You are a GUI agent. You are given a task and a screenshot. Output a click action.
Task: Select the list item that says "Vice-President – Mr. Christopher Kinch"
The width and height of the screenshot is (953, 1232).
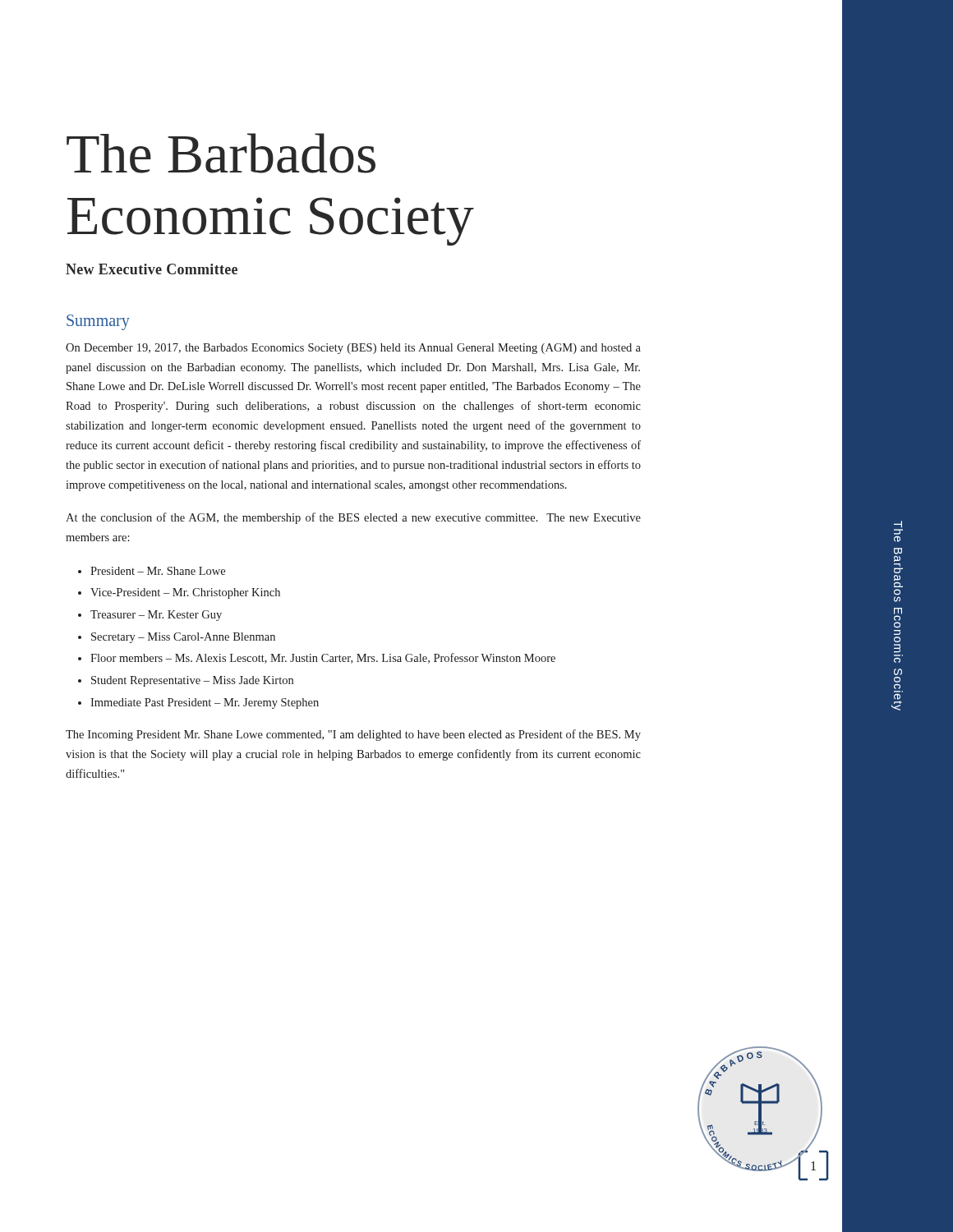click(x=185, y=593)
